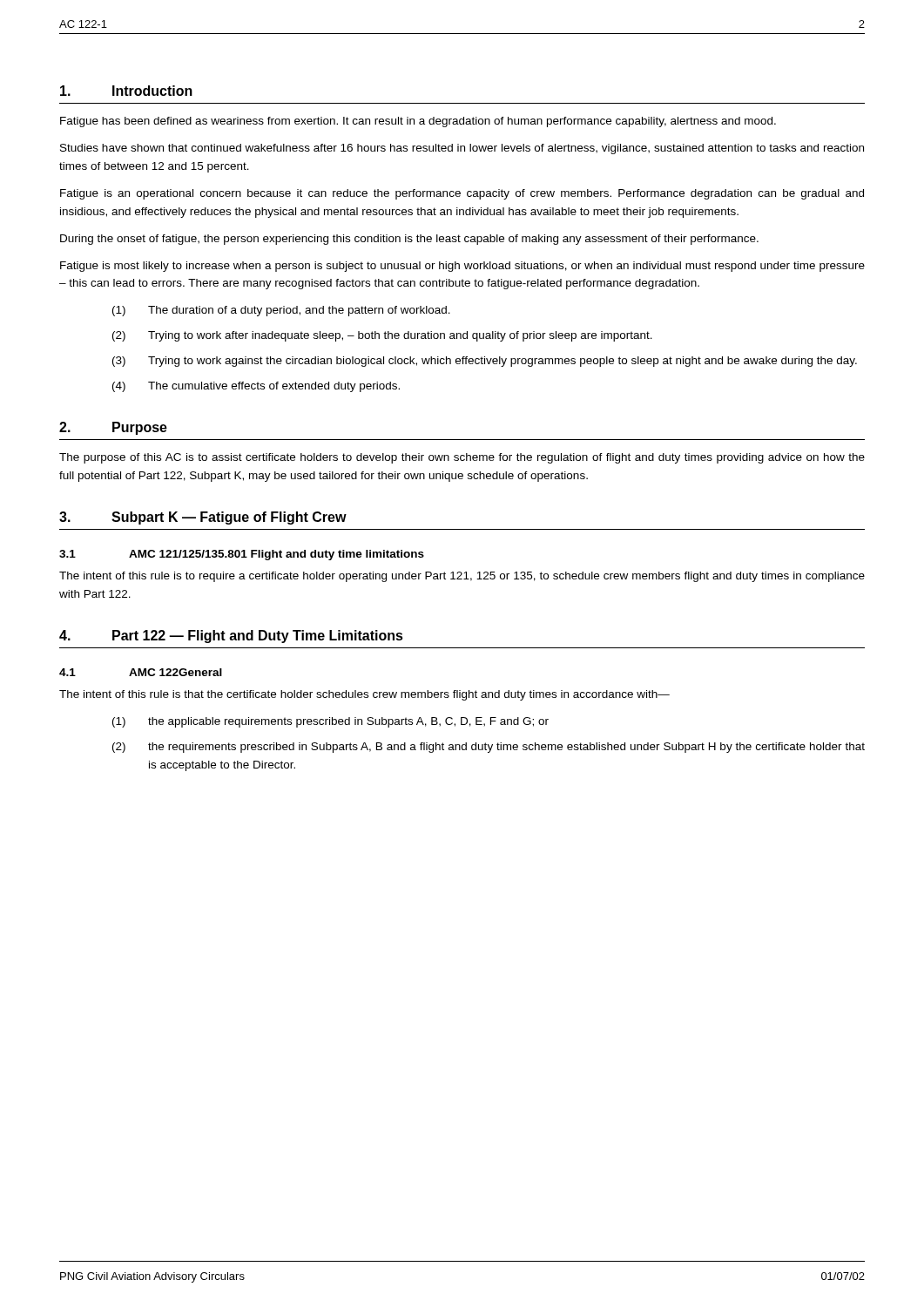924x1307 pixels.
Task: Find the block on this page that starts "The intent of this rule is that"
Action: coord(364,694)
